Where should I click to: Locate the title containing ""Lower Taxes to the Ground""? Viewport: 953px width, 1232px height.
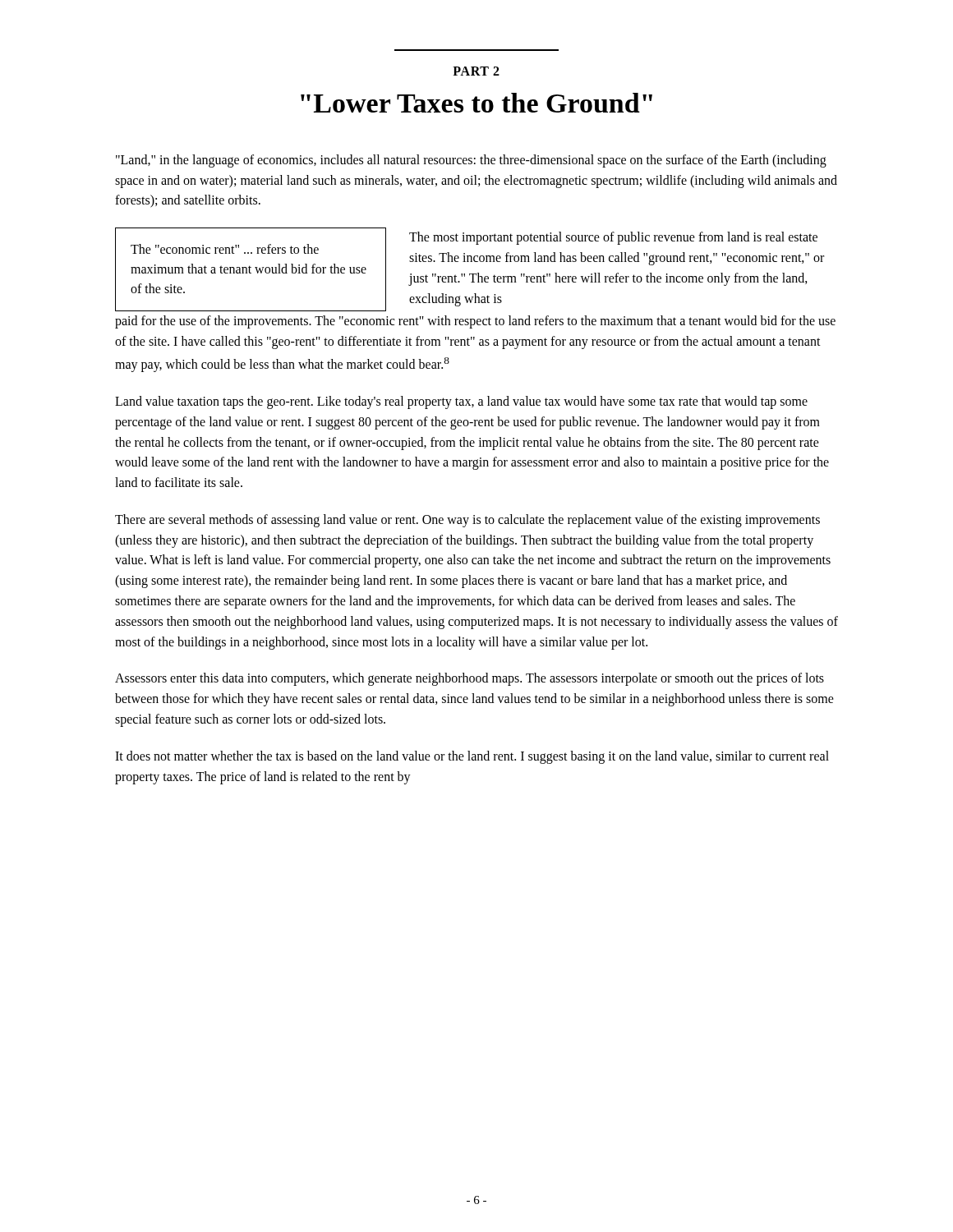tap(476, 103)
